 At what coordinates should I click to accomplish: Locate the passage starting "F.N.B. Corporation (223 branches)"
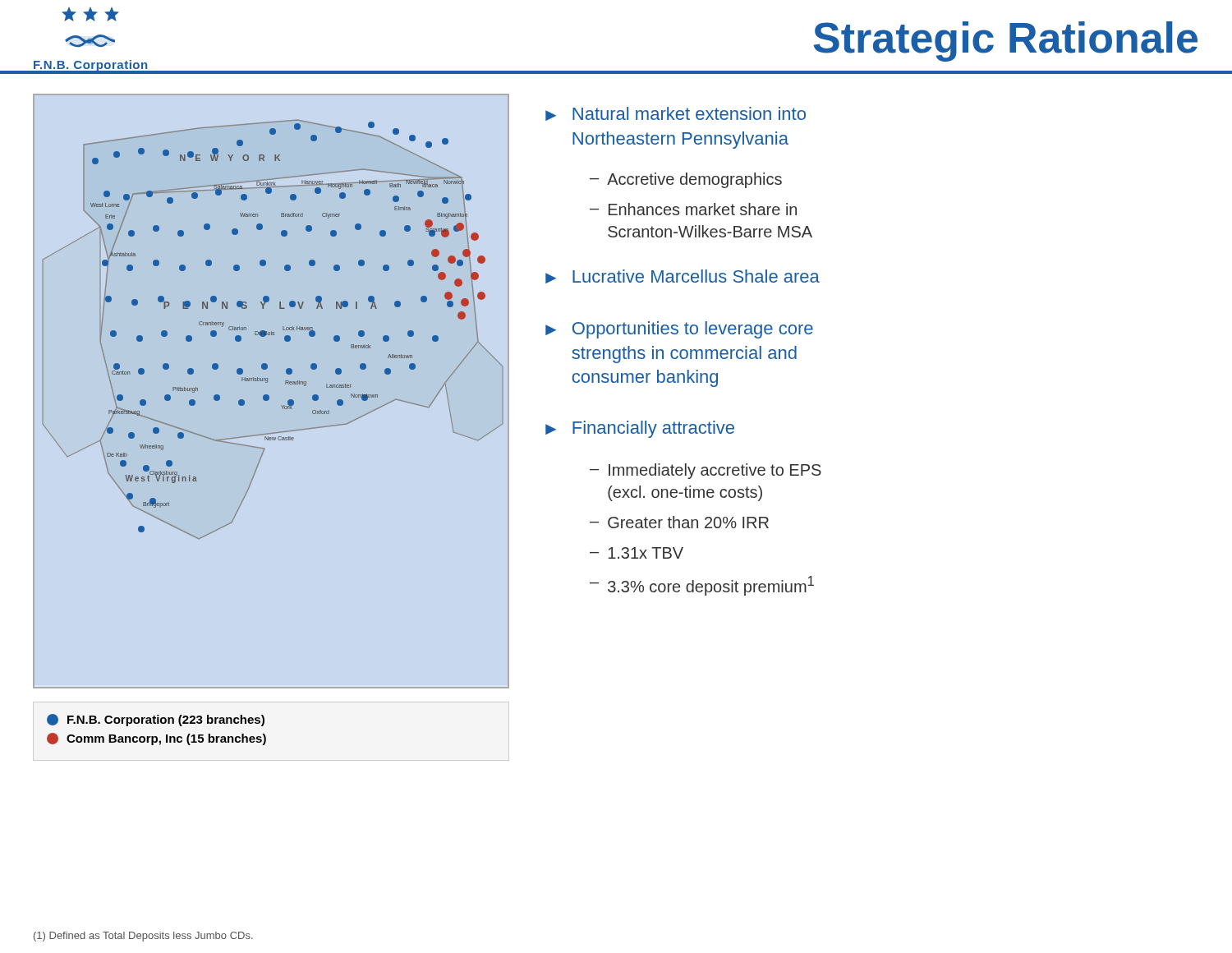(156, 719)
